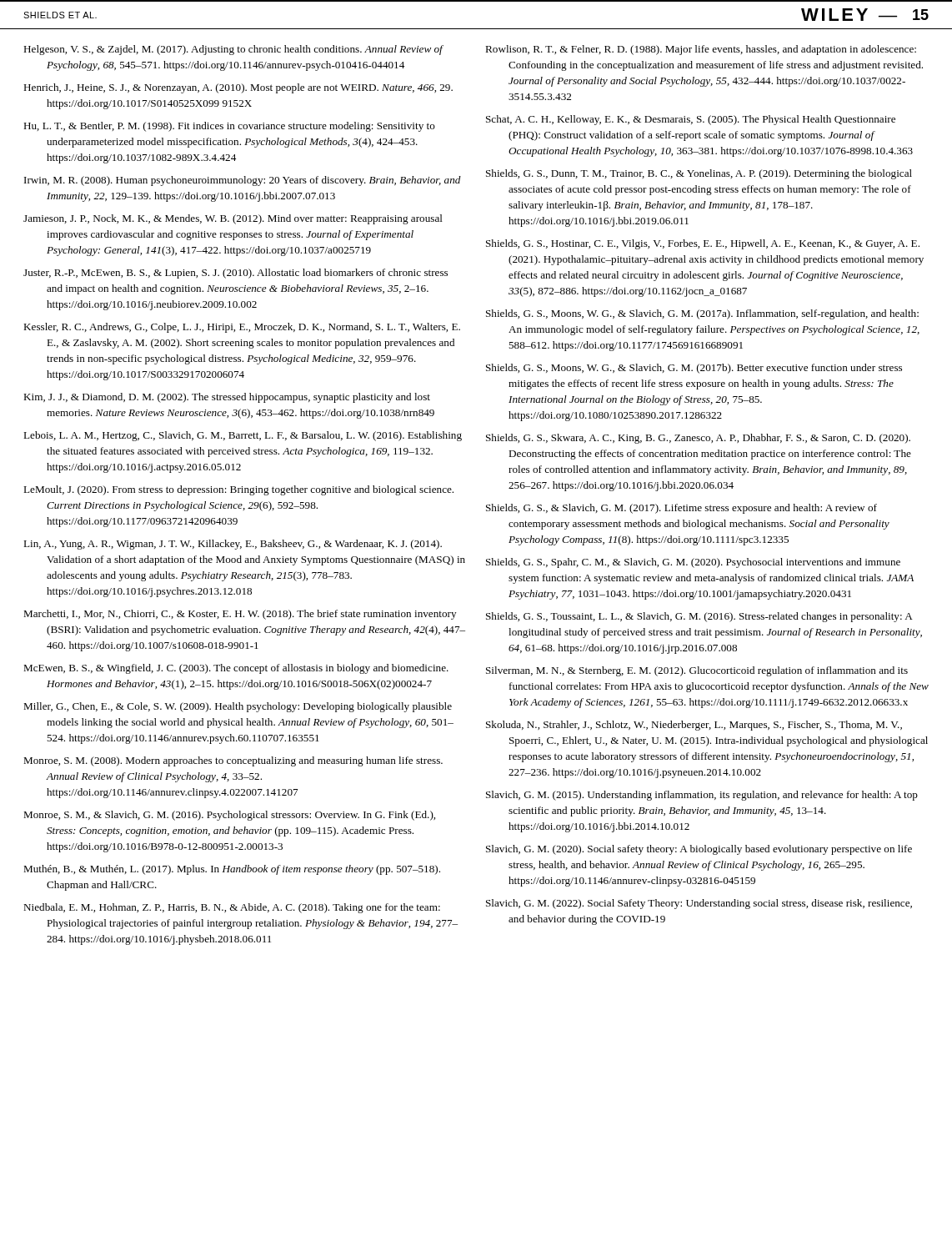Click the passage that begins "Shields, G. S., Dunn, T. M., Trainor, B."
The image size is (952, 1251).
click(x=699, y=197)
